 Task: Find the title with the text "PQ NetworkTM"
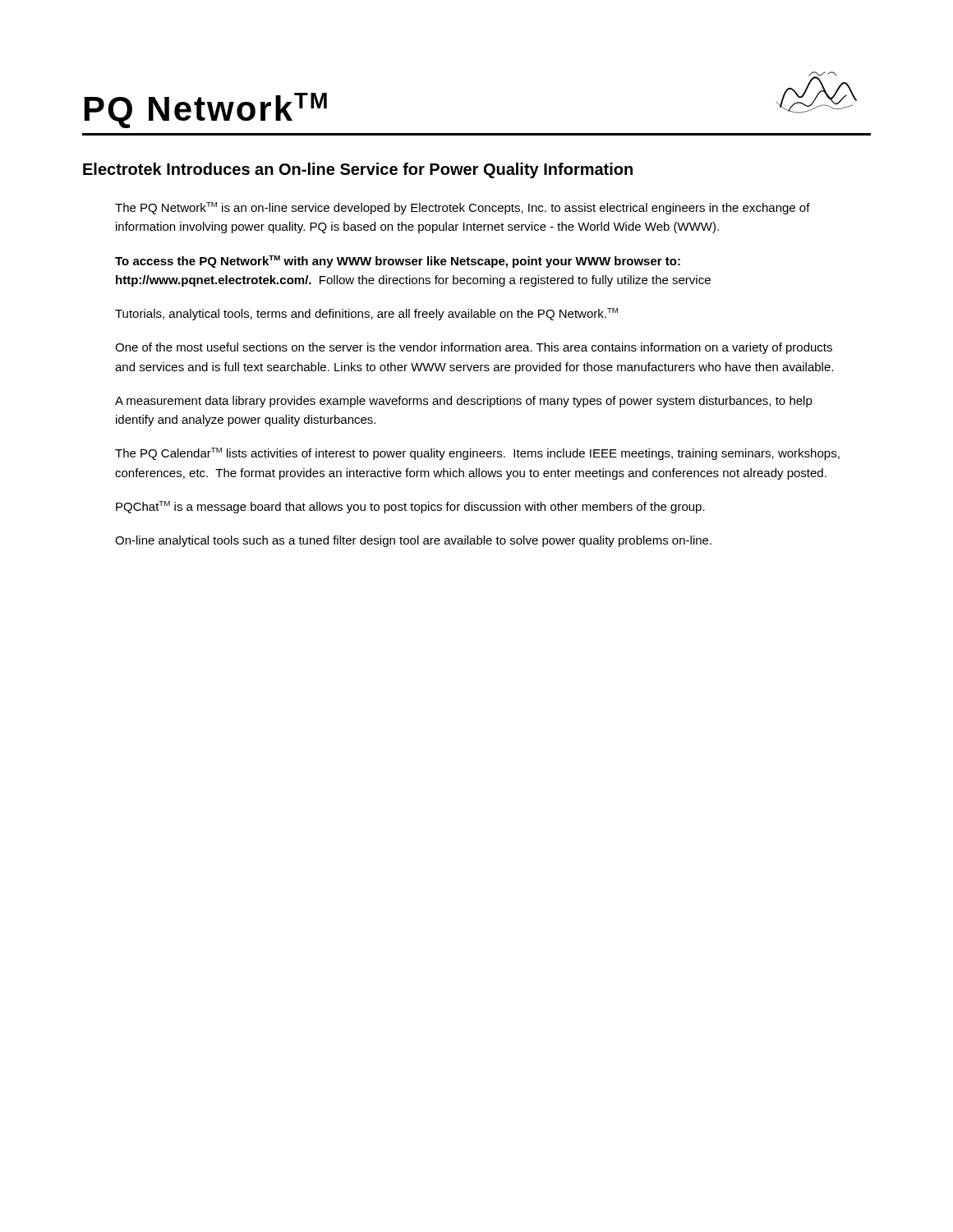pos(206,108)
